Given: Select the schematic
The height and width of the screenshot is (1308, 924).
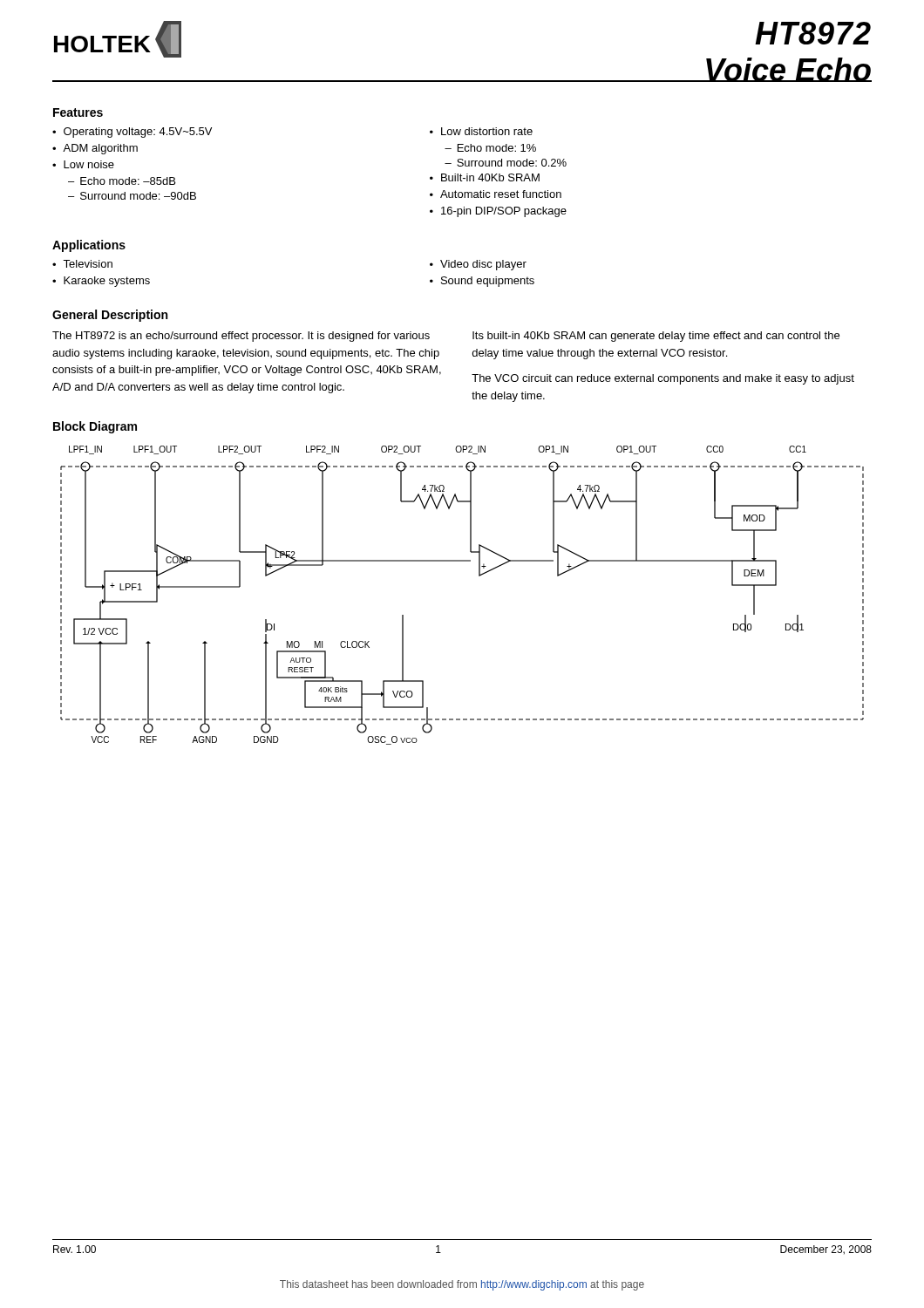Looking at the screenshot, I should pos(462,603).
